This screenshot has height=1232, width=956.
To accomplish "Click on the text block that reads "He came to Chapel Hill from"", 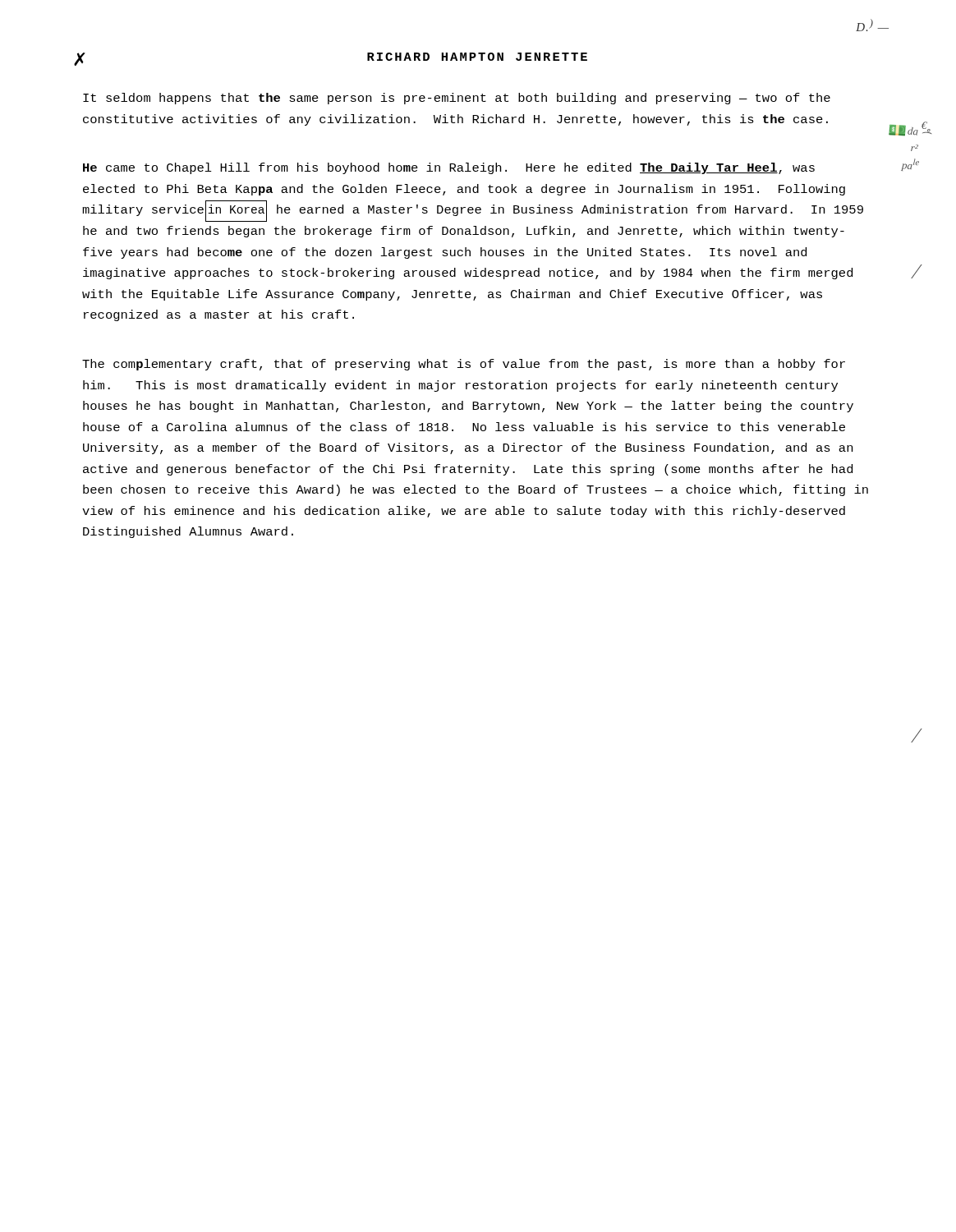I will click(x=473, y=242).
